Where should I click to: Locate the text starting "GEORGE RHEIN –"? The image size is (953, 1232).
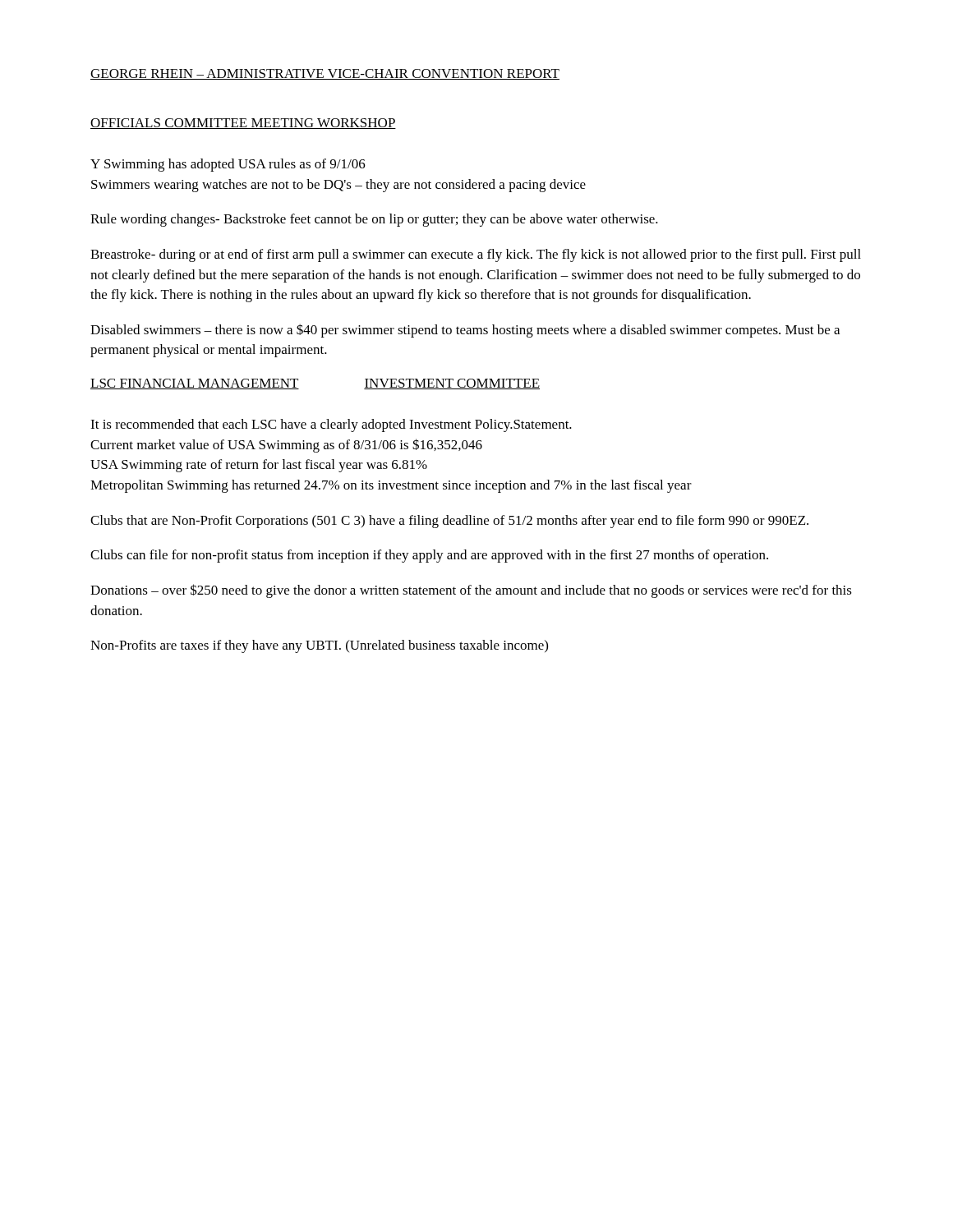325,73
